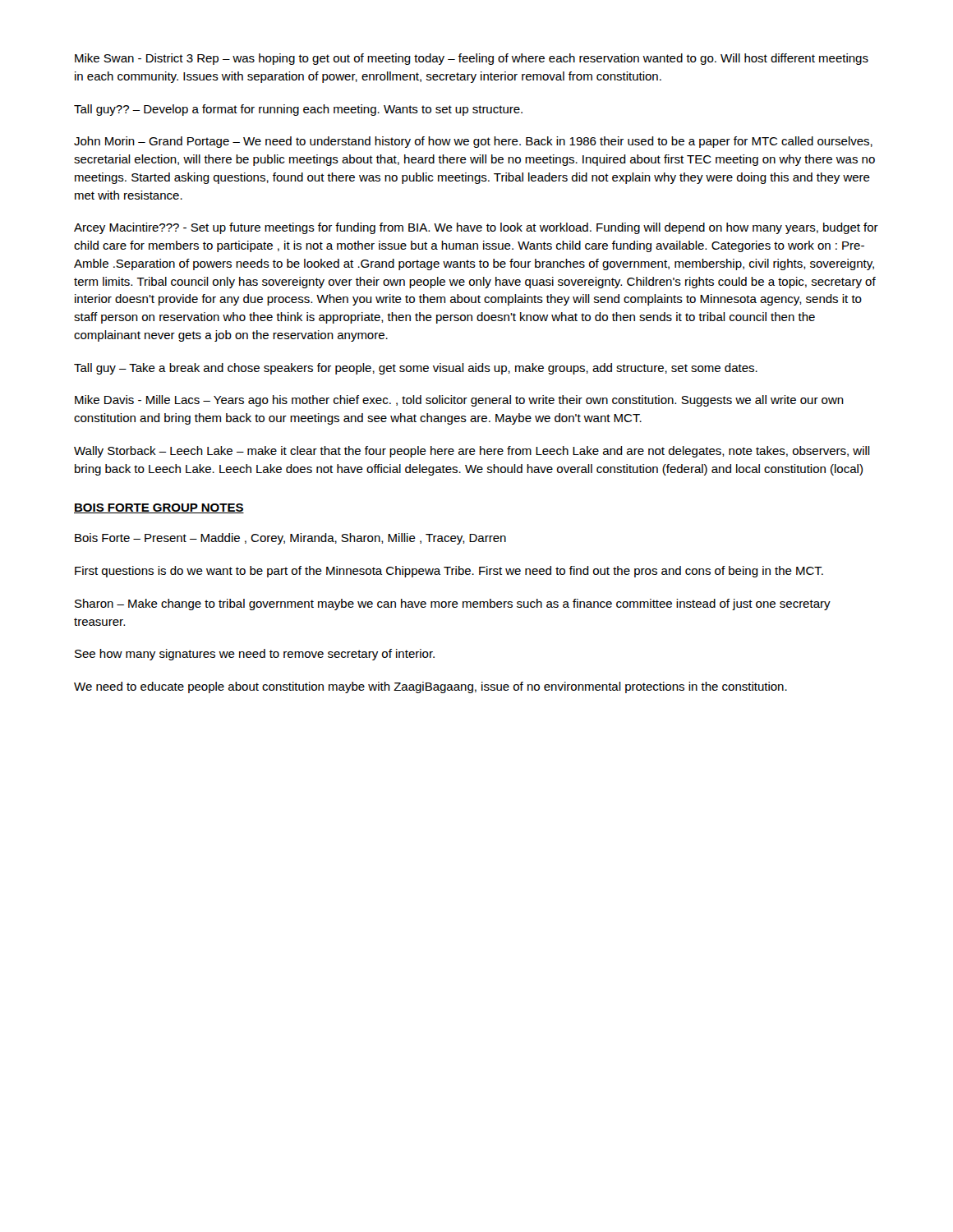This screenshot has height=1232, width=953.
Task: Point to the element starting "Sharon – Make change to tribal government maybe"
Action: click(452, 612)
